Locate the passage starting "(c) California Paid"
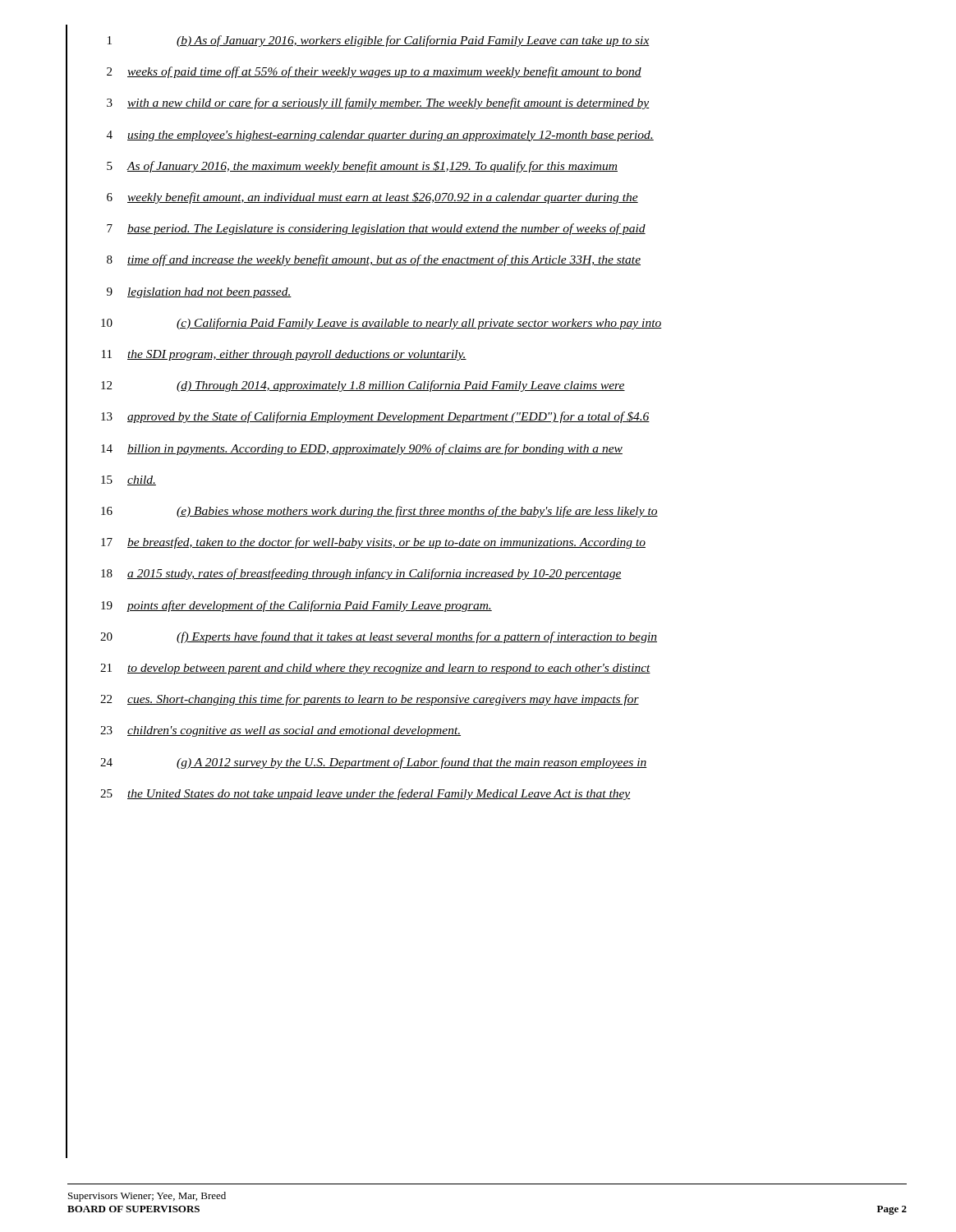This screenshot has height=1232, width=956. click(517, 338)
